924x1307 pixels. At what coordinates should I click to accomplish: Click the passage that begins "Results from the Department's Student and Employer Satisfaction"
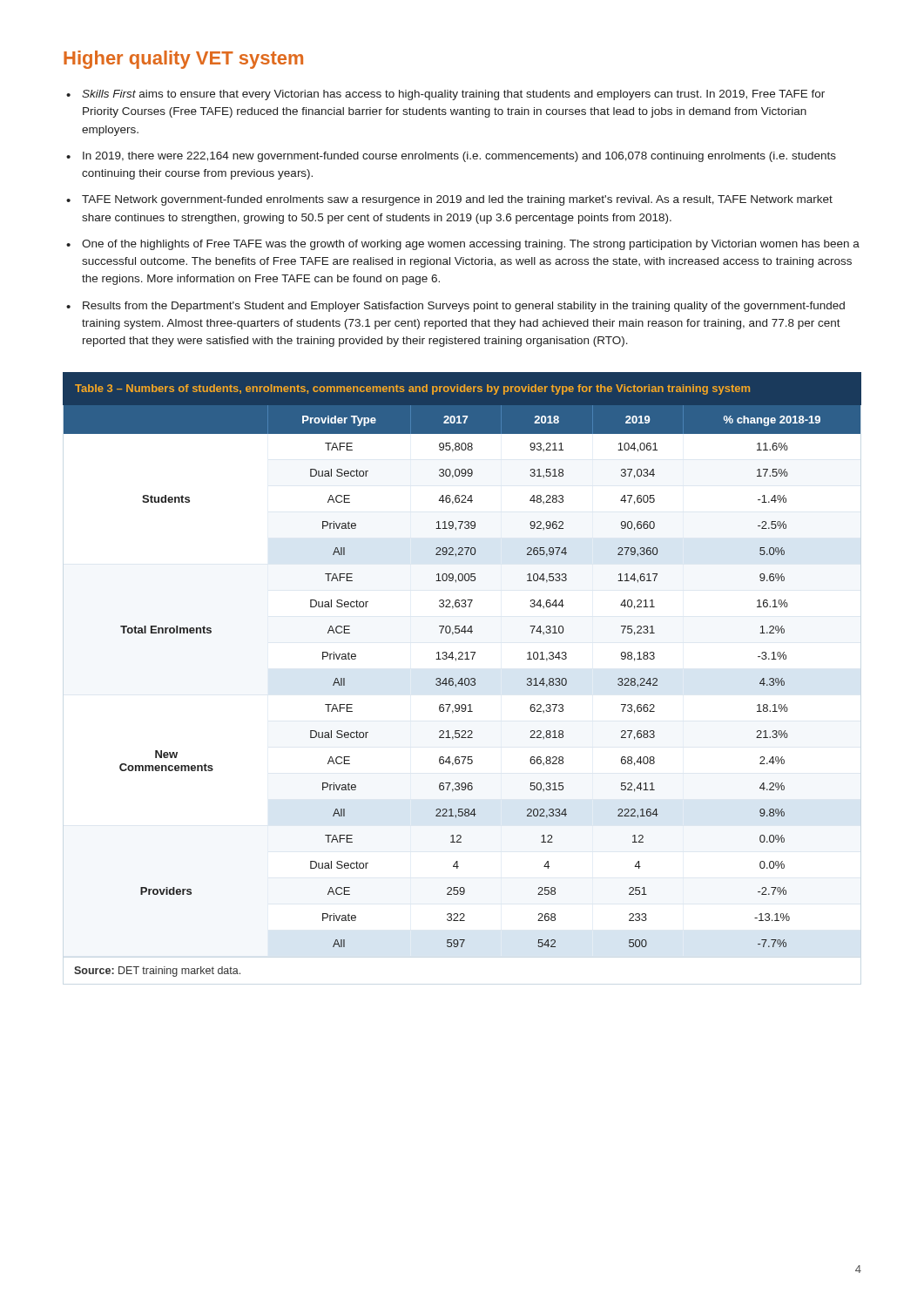coord(464,323)
